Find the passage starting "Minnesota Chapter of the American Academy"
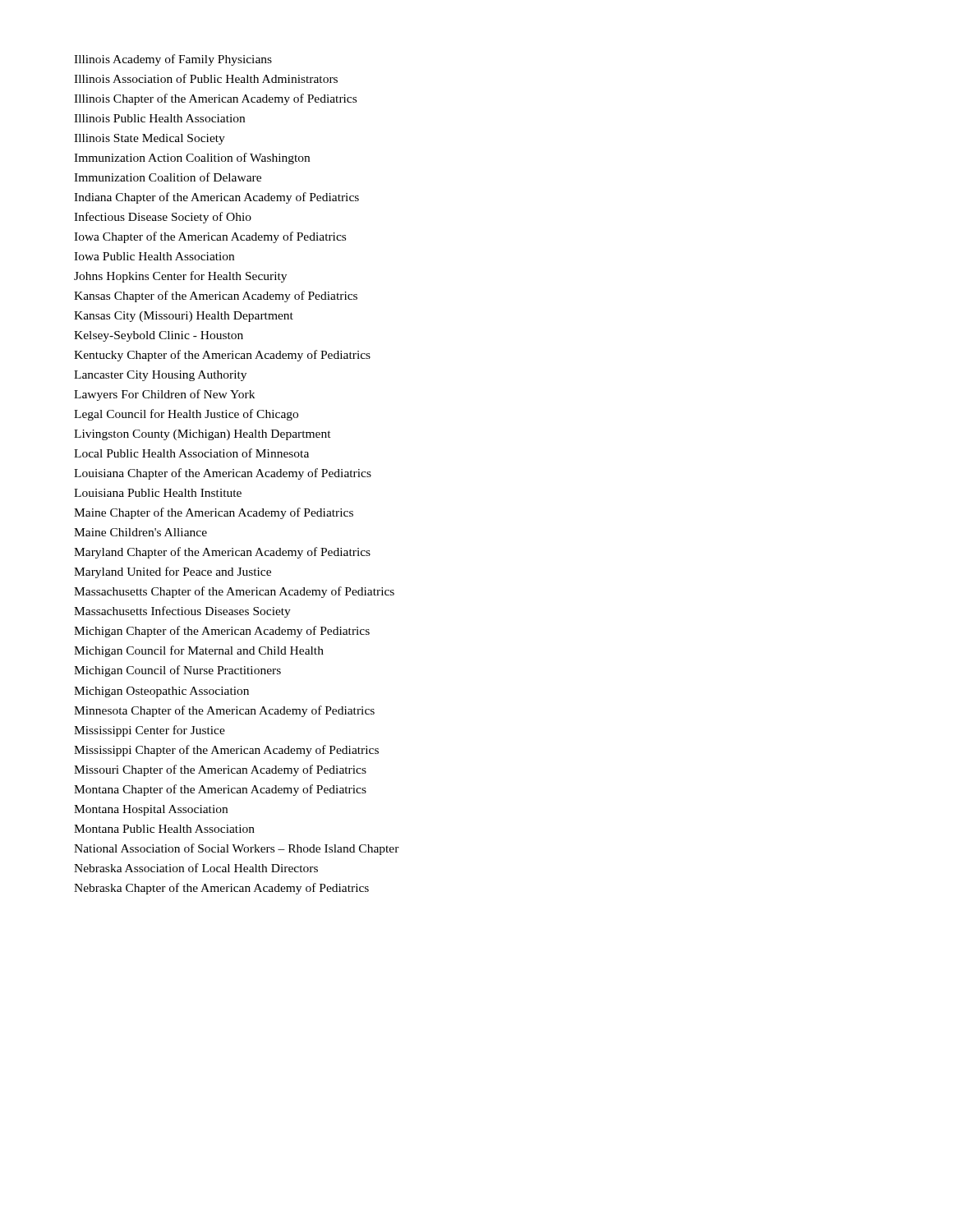Viewport: 953px width, 1232px height. [x=224, y=711]
